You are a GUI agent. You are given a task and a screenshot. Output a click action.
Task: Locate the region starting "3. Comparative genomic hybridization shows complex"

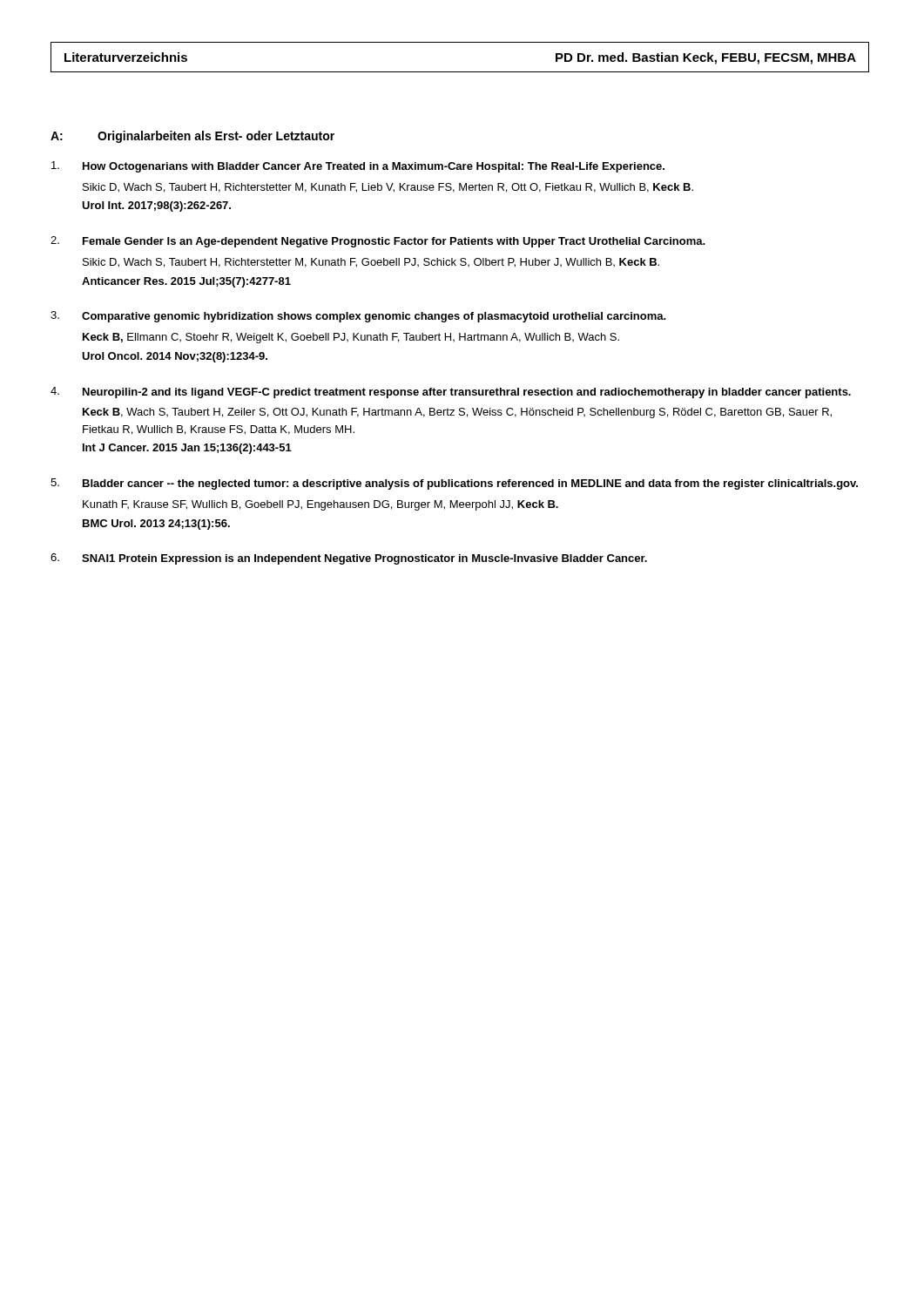point(460,337)
